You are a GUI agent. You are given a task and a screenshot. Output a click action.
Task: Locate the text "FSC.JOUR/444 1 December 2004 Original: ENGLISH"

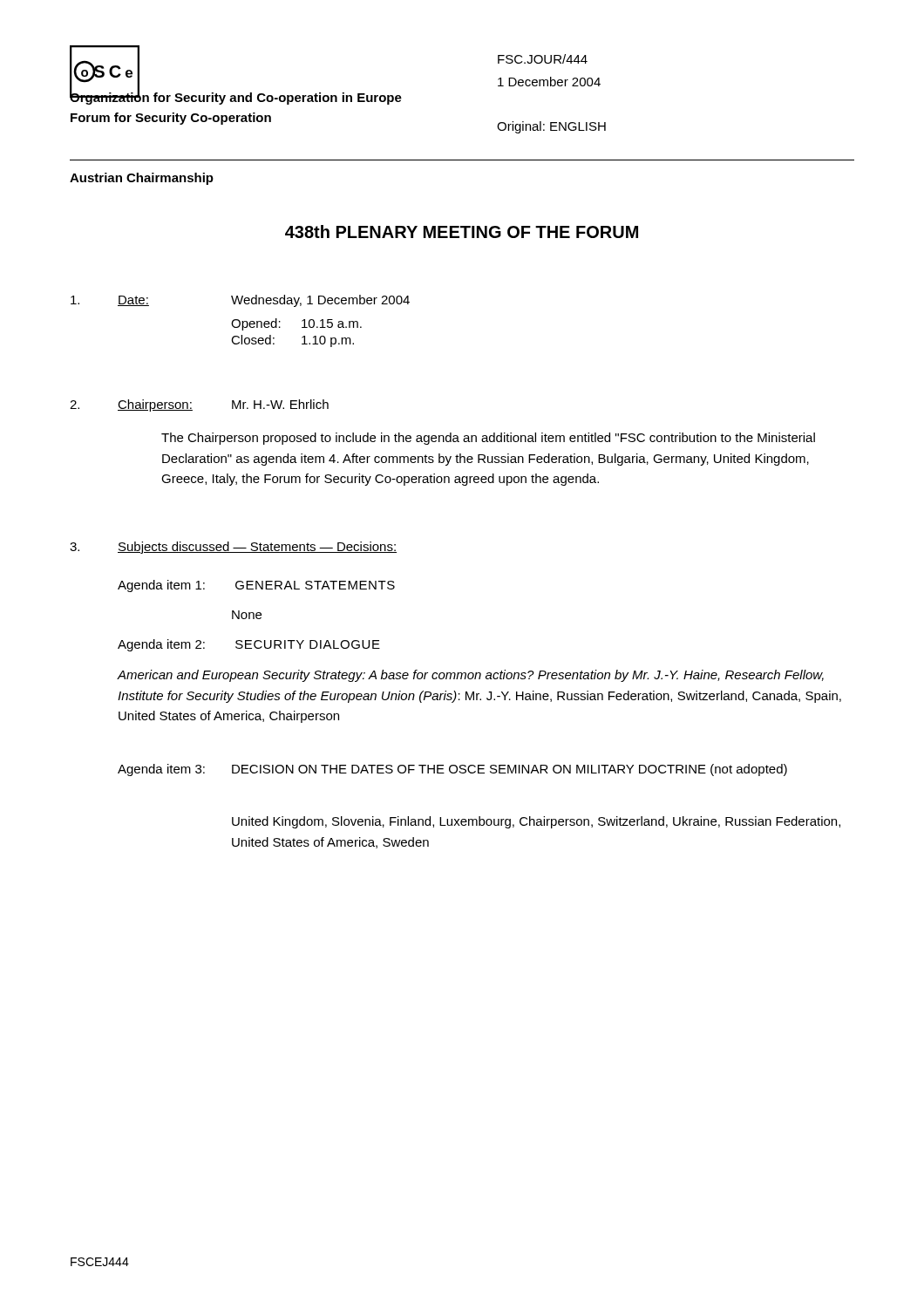tap(552, 92)
